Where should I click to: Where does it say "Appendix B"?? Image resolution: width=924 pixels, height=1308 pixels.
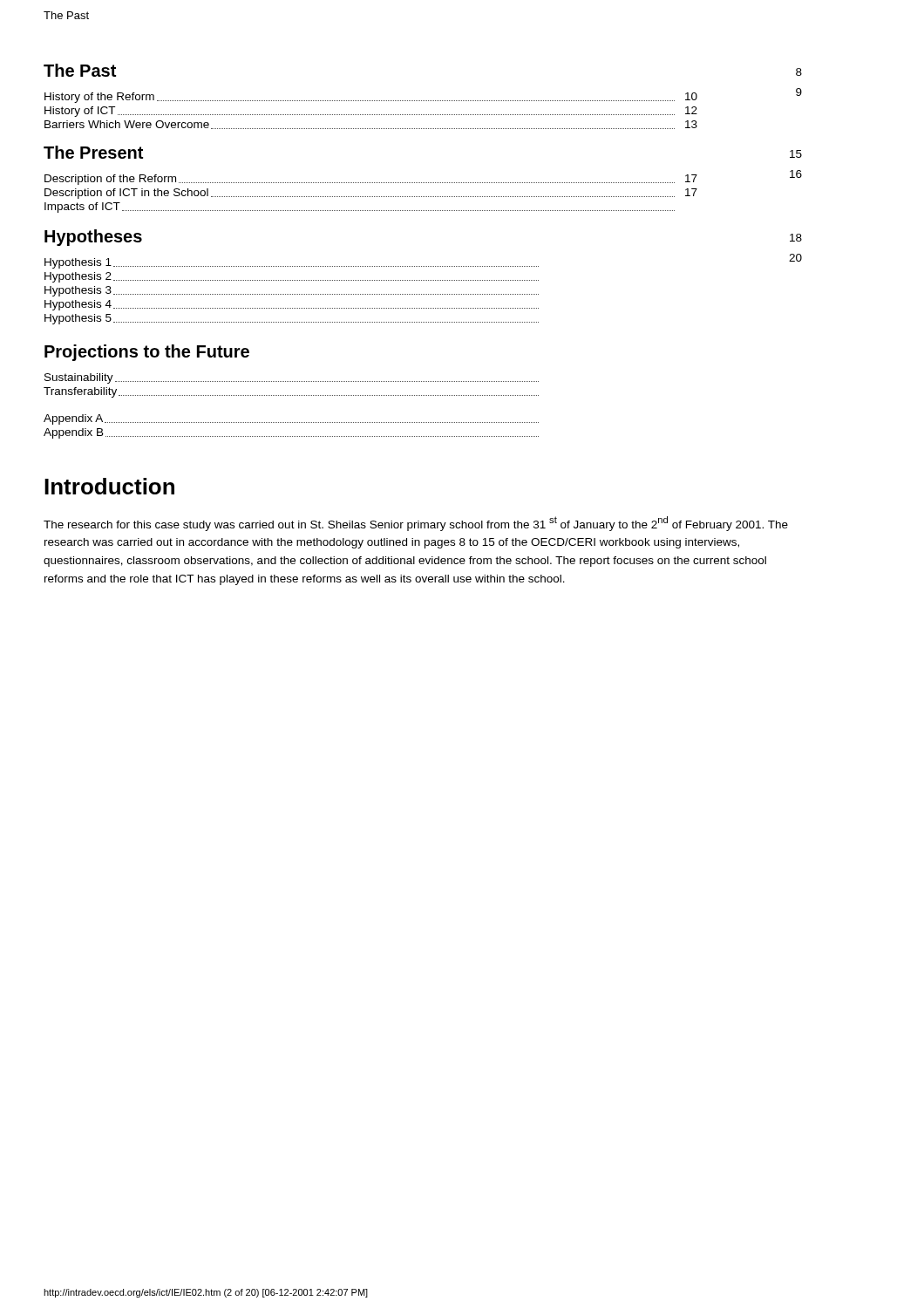tap(291, 432)
